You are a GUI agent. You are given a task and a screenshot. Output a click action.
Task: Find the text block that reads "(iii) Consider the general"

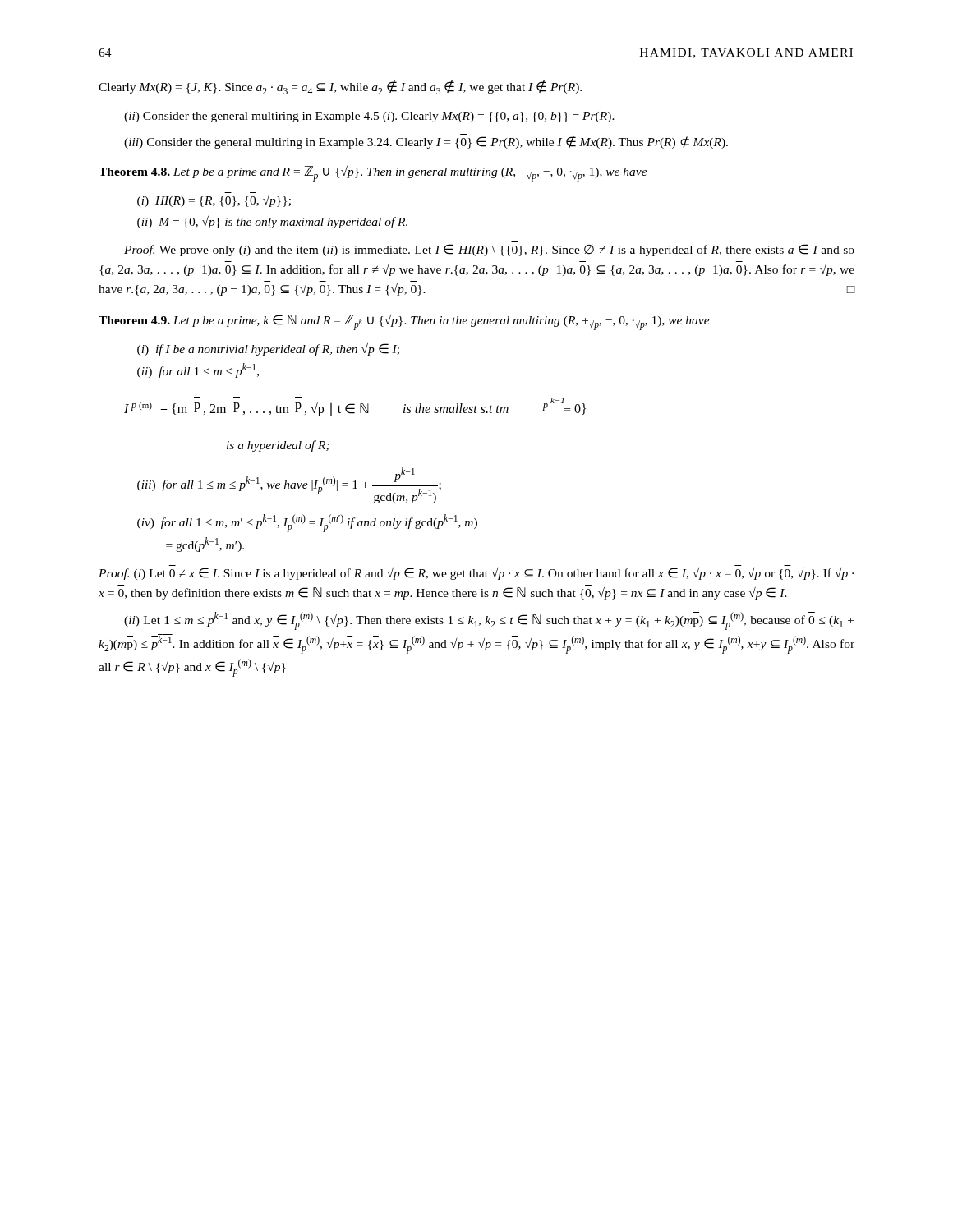click(x=476, y=142)
